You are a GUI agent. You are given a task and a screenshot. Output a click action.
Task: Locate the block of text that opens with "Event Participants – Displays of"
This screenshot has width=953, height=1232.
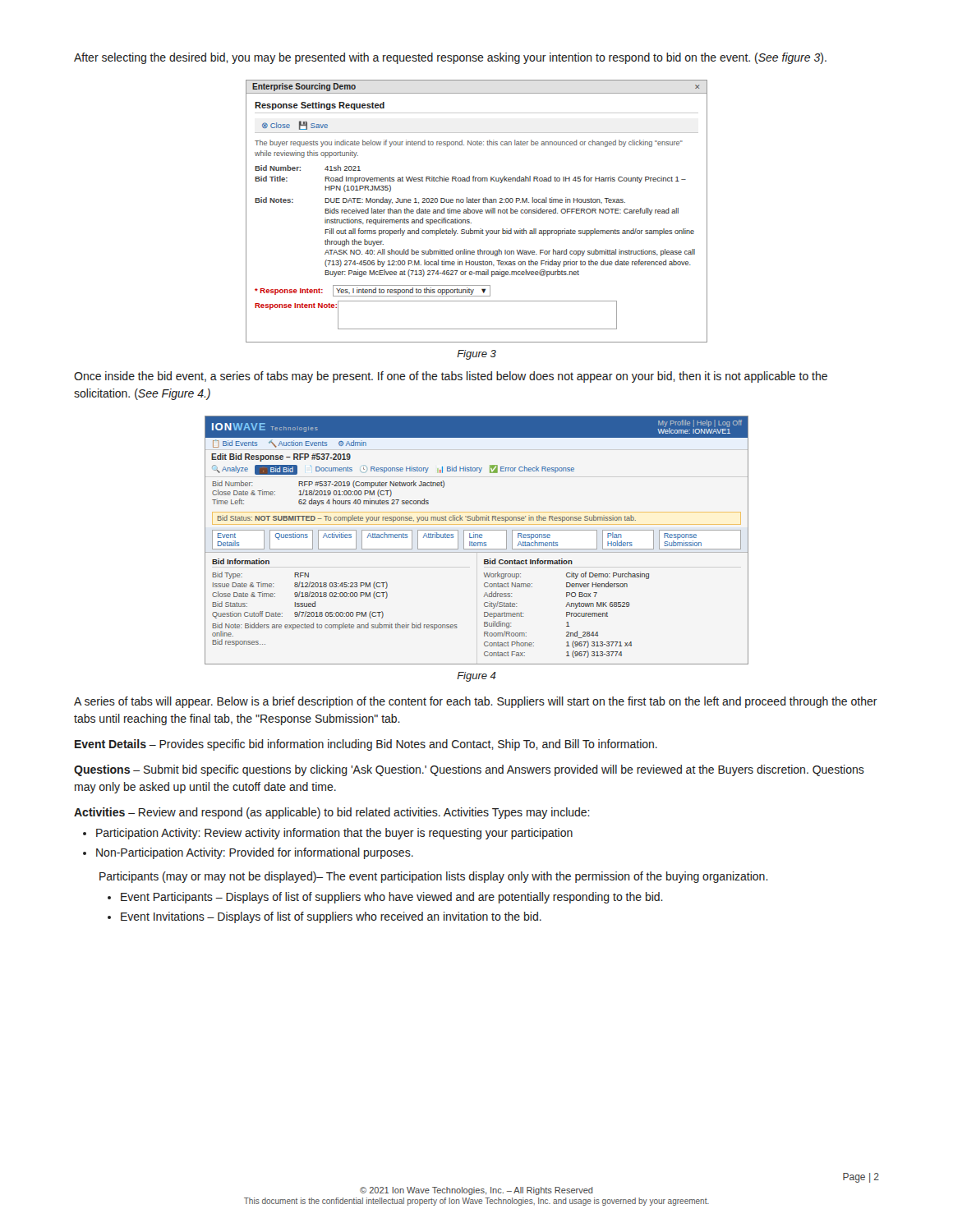click(x=500, y=897)
